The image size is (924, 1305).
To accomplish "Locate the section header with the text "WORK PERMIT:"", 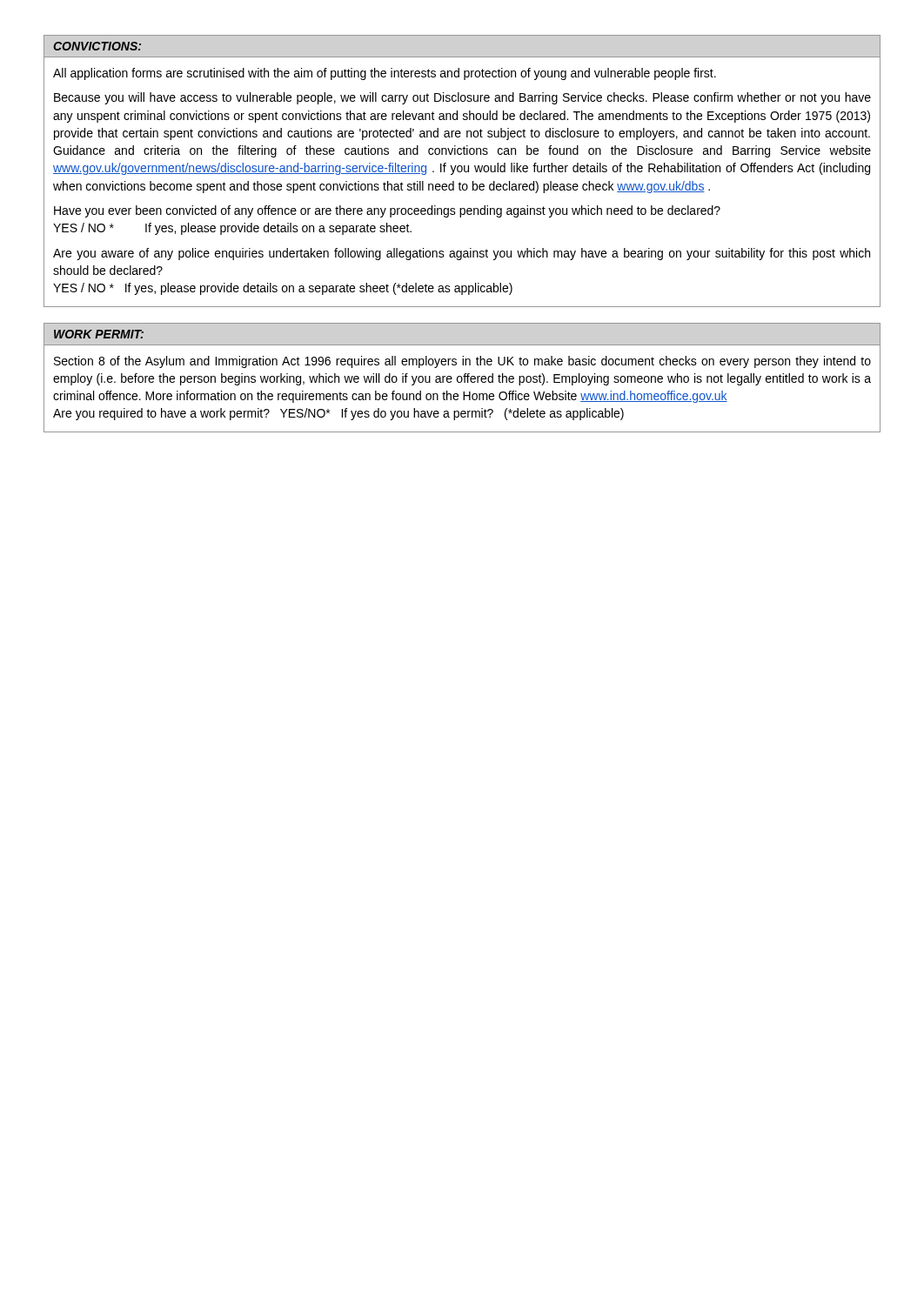I will click(x=99, y=334).
